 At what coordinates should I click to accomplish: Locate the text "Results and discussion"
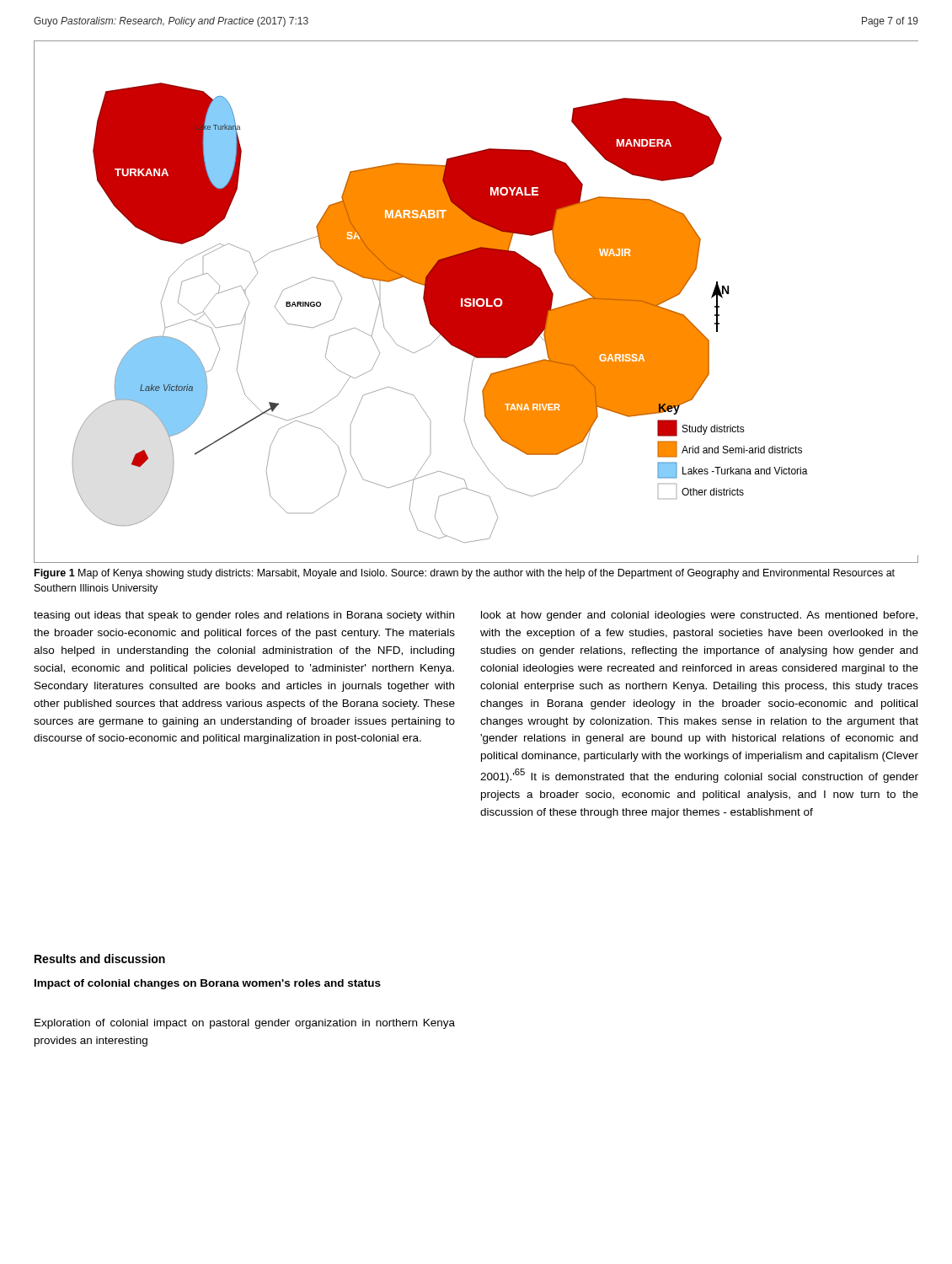100,959
